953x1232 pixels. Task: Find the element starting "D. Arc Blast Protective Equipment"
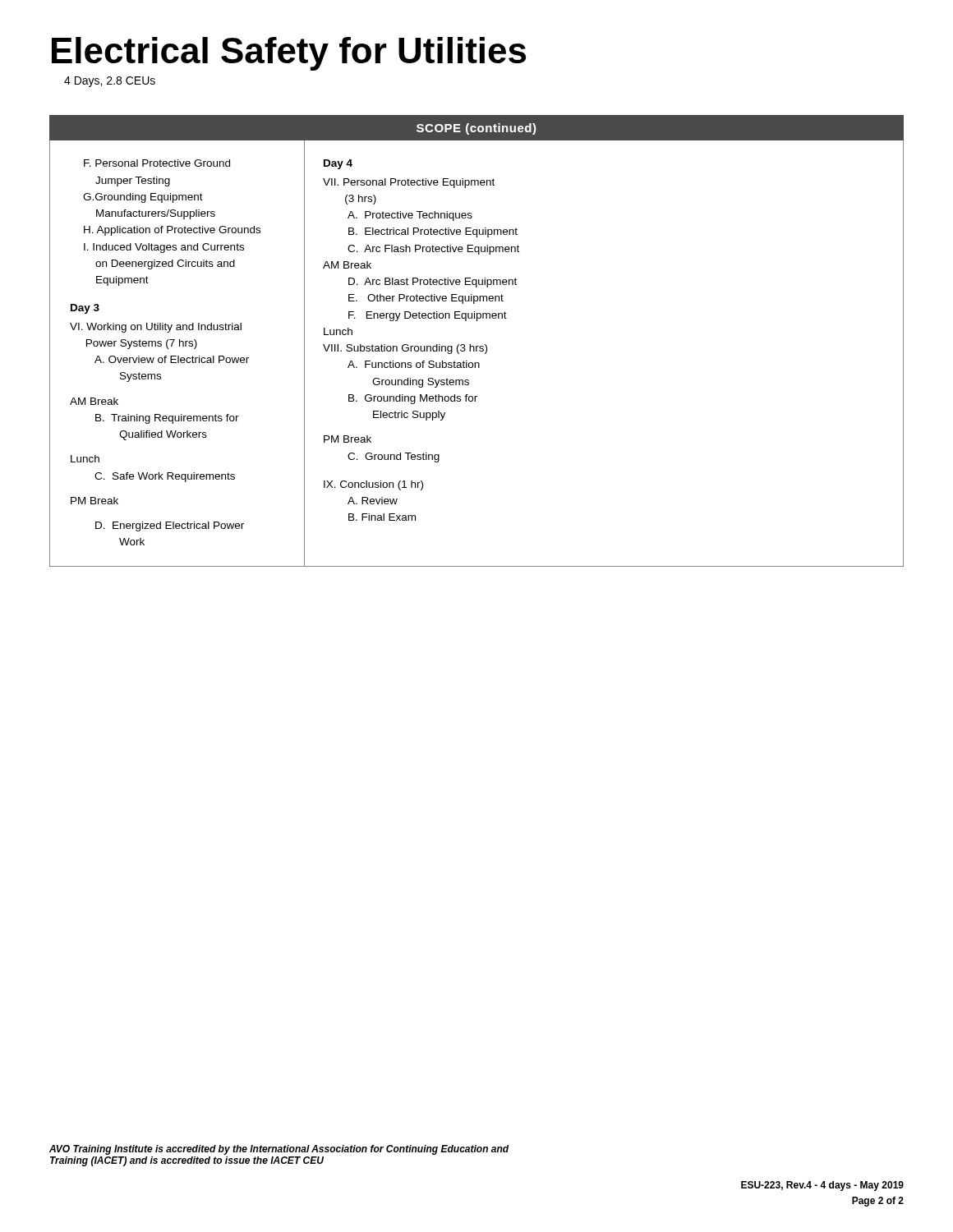[433, 283]
